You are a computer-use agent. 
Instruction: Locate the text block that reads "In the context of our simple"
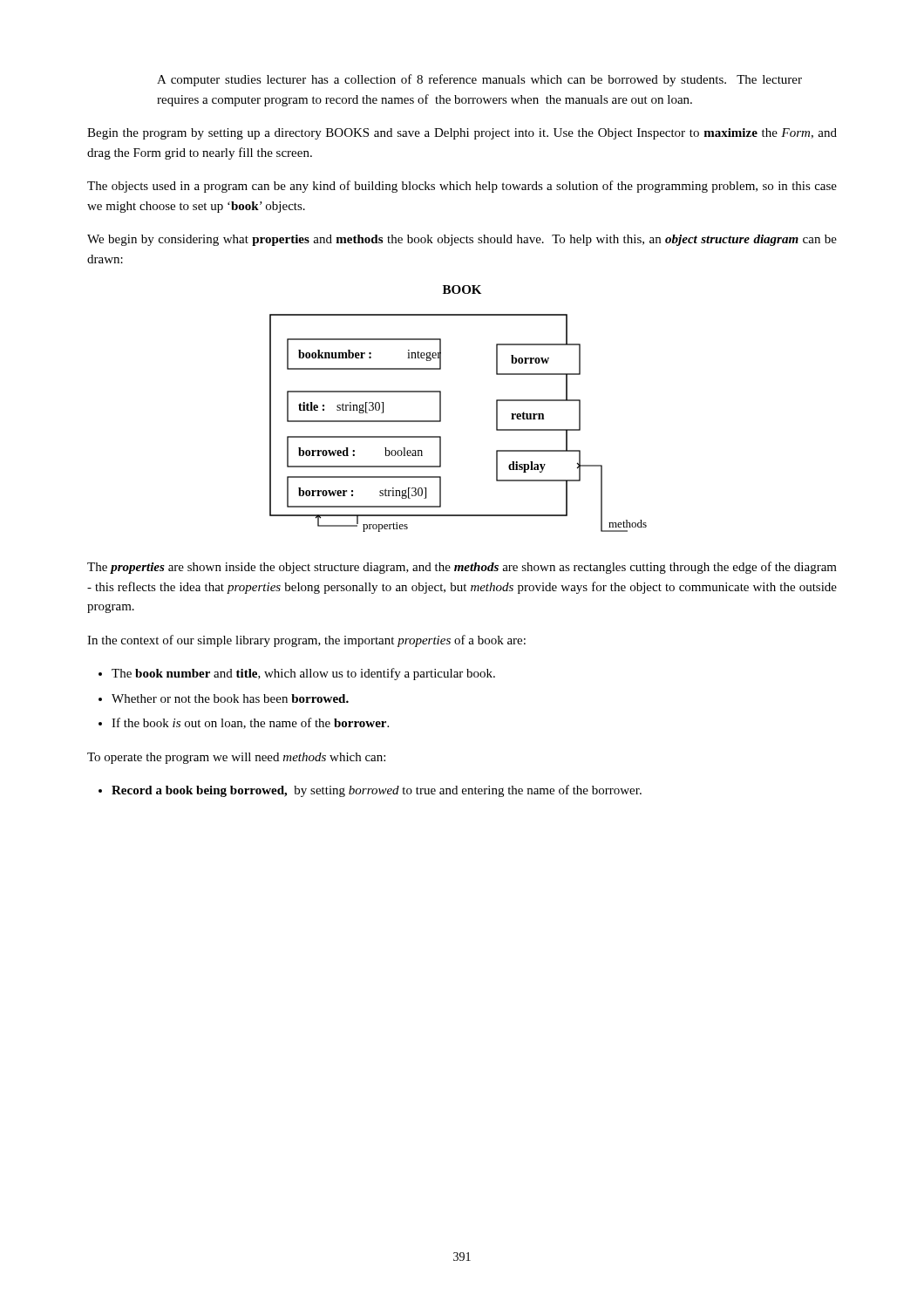(307, 640)
